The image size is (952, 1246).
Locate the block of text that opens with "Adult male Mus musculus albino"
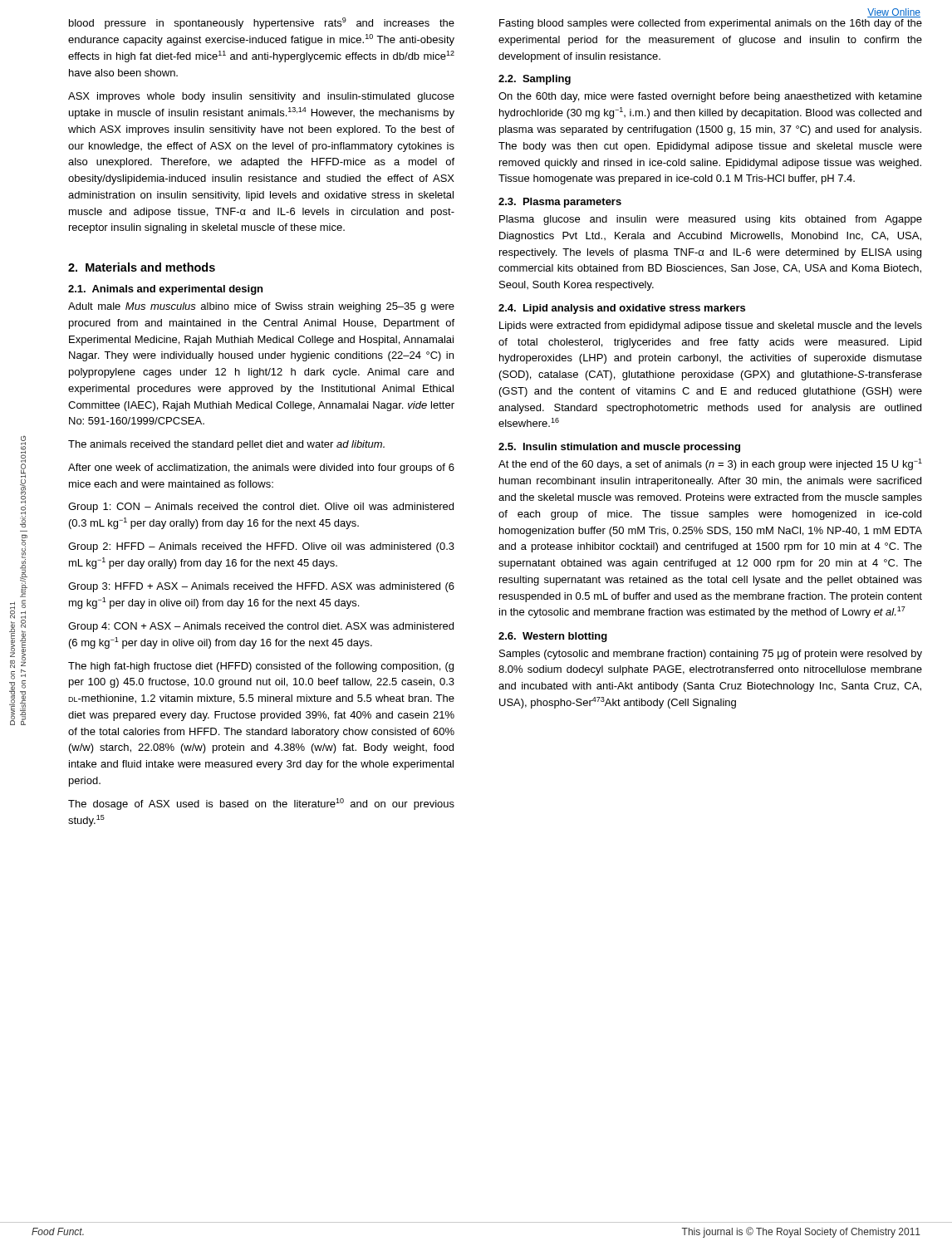261,364
